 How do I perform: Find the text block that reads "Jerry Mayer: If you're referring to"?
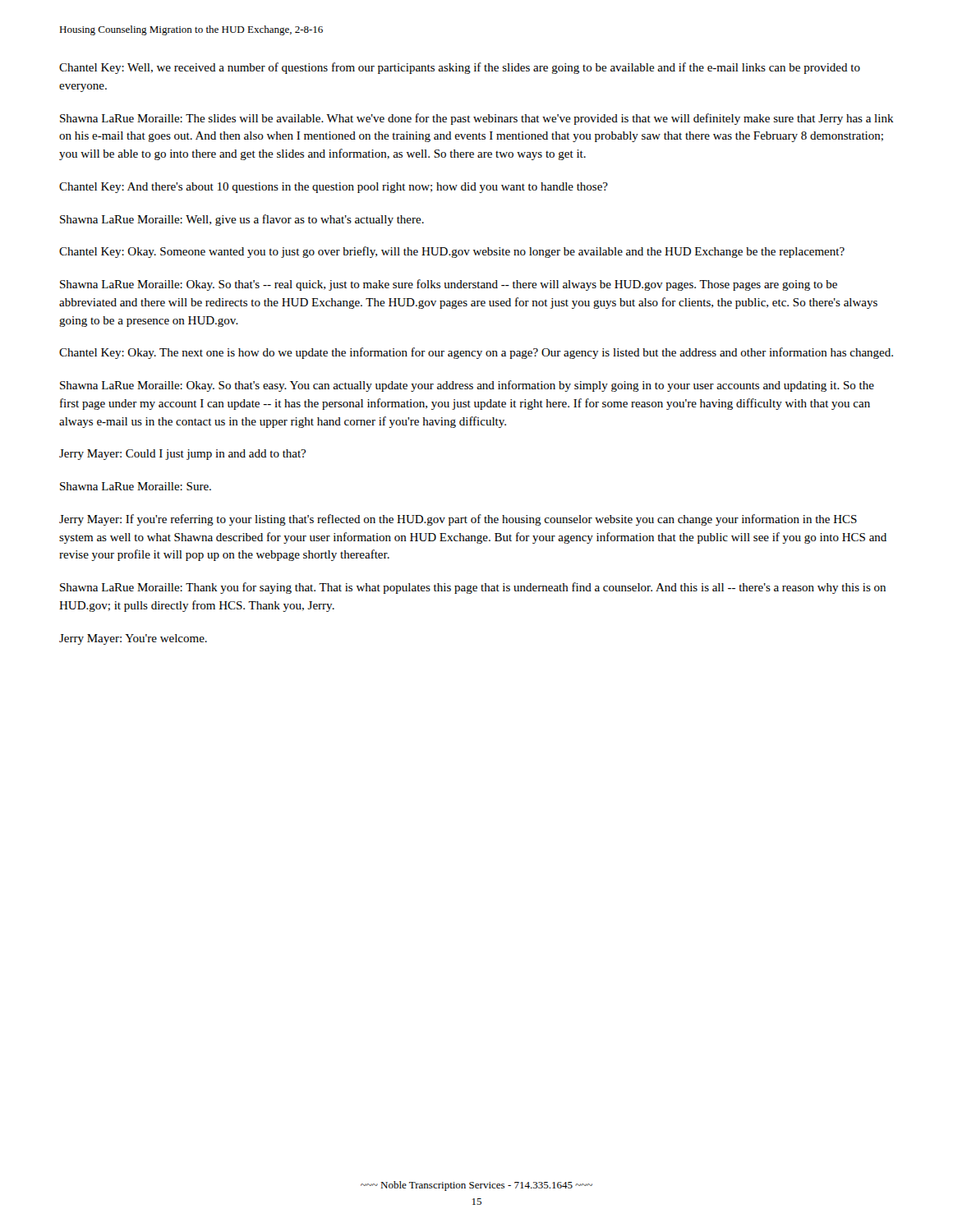point(473,537)
